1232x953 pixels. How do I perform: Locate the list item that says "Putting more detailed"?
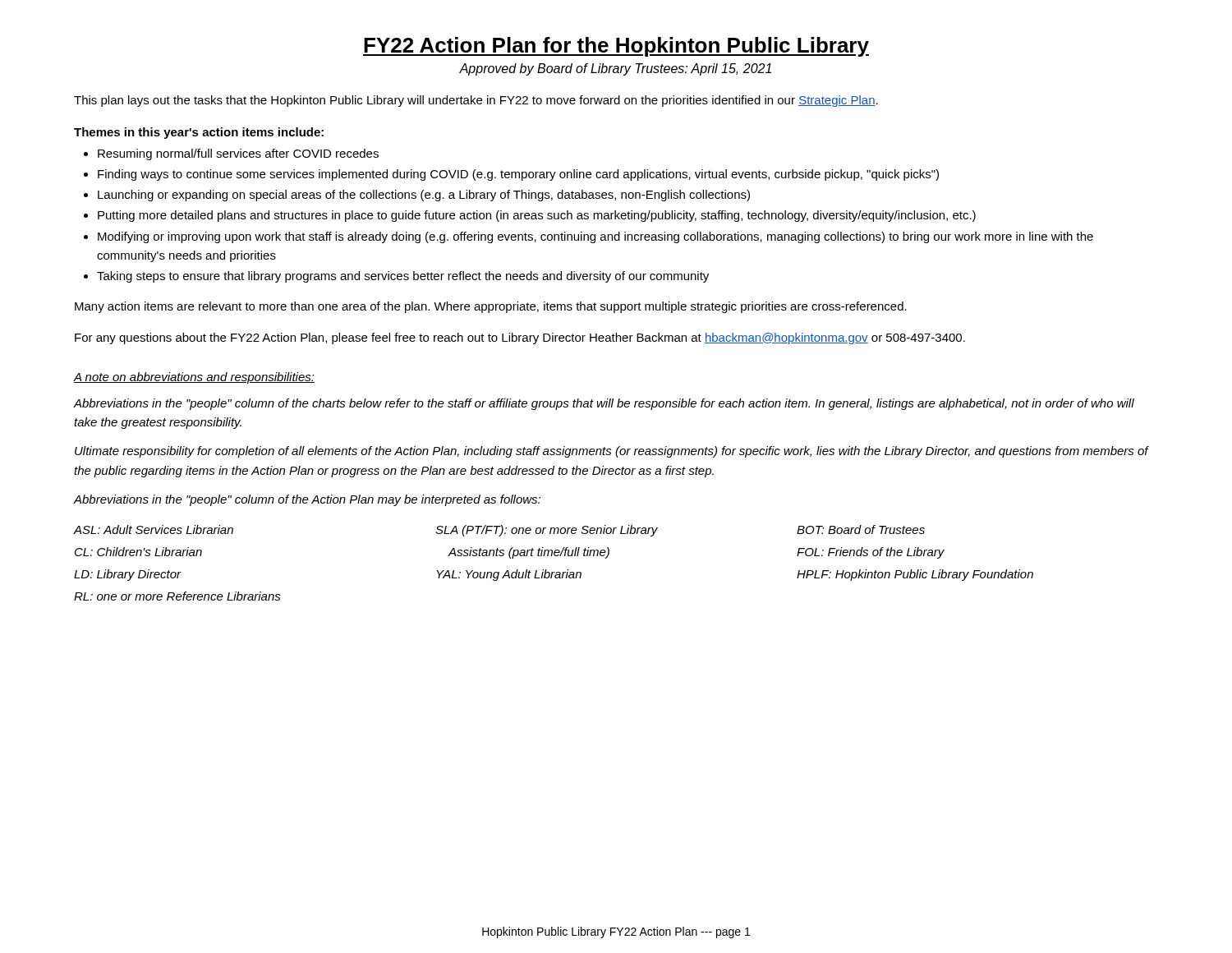(537, 215)
